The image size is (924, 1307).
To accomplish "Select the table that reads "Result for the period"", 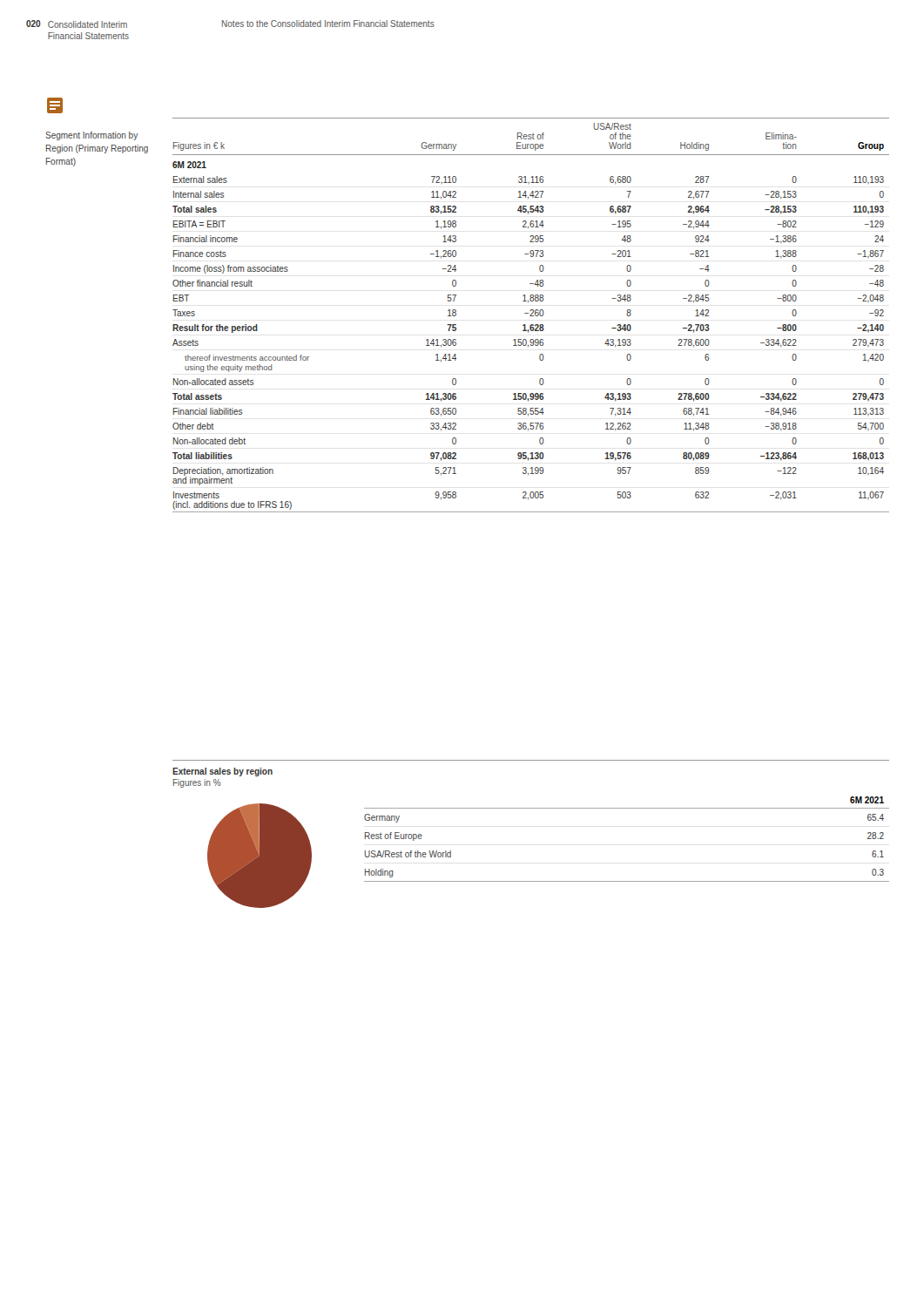I will [531, 315].
